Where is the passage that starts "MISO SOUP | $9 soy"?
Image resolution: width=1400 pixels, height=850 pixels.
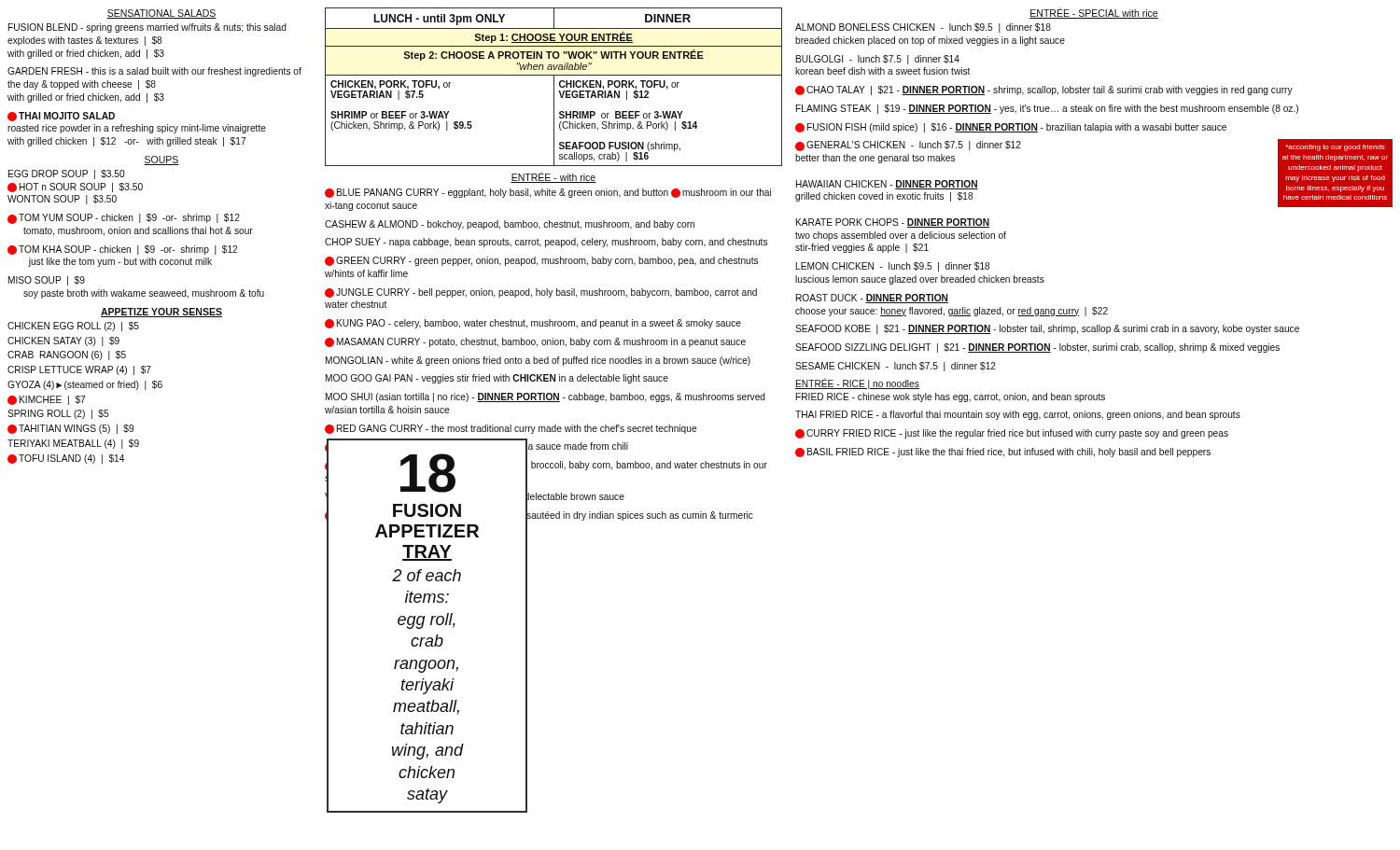click(136, 287)
